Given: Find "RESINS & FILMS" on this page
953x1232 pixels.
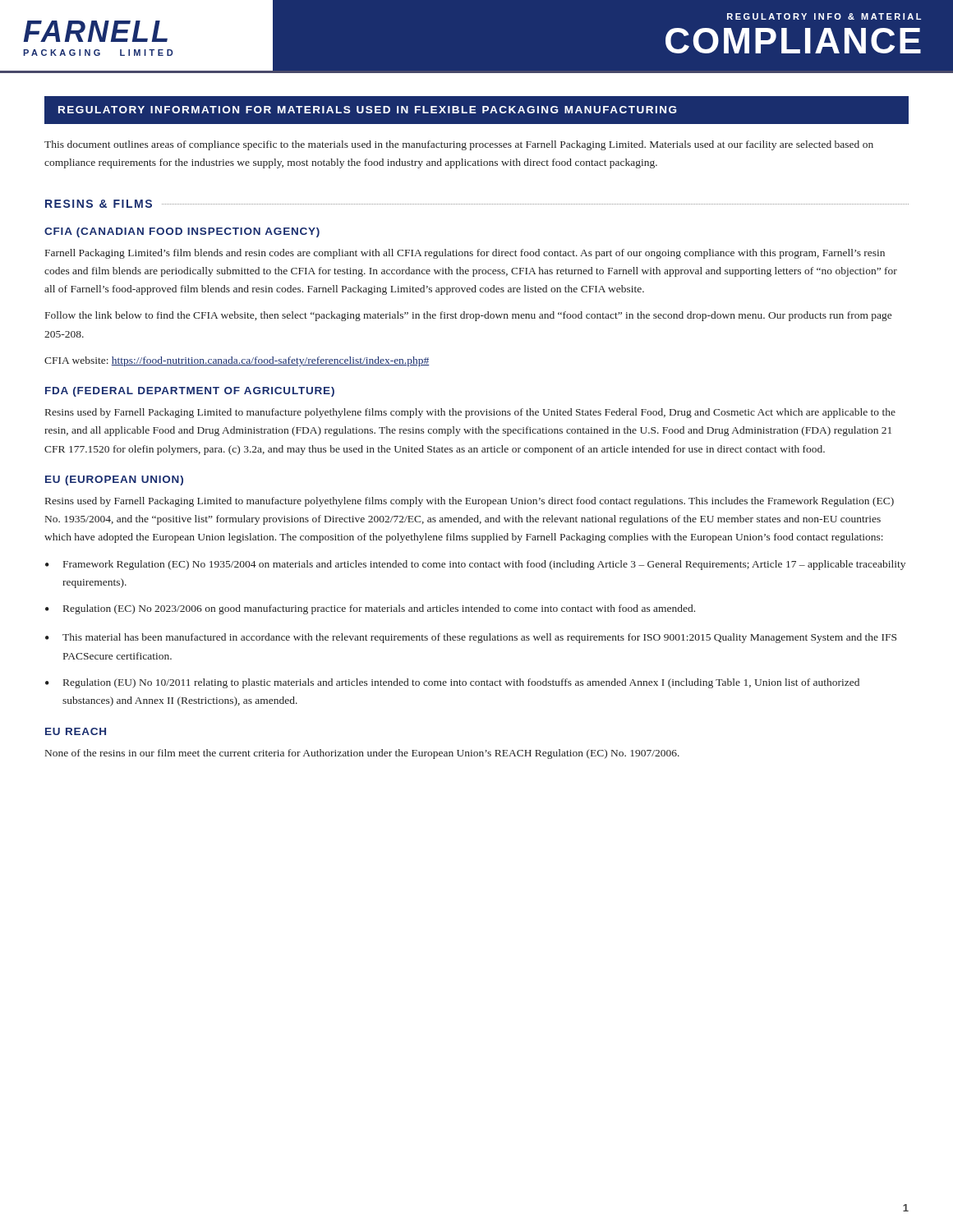Looking at the screenshot, I should pos(476,203).
